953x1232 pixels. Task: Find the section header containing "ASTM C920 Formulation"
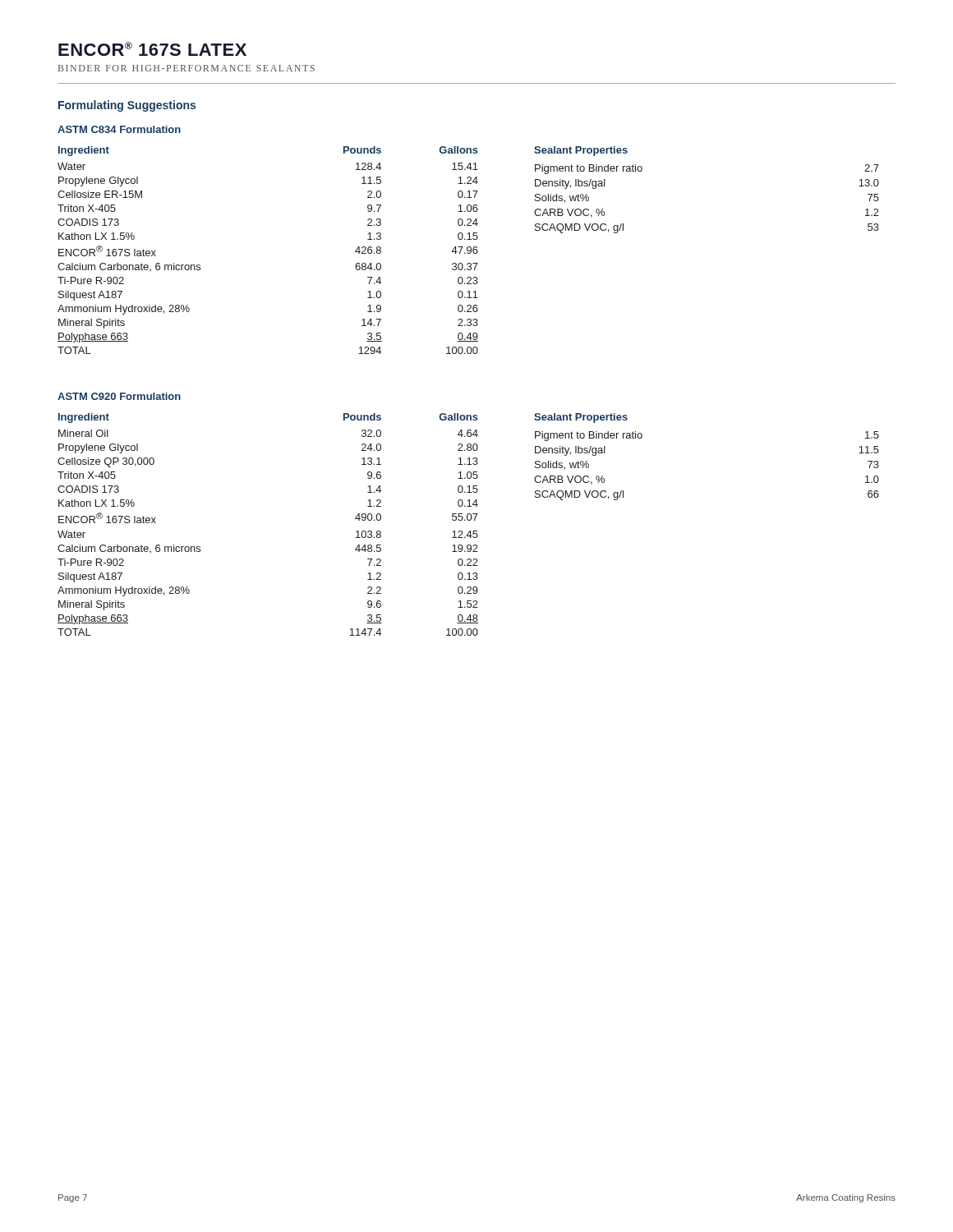tap(119, 396)
